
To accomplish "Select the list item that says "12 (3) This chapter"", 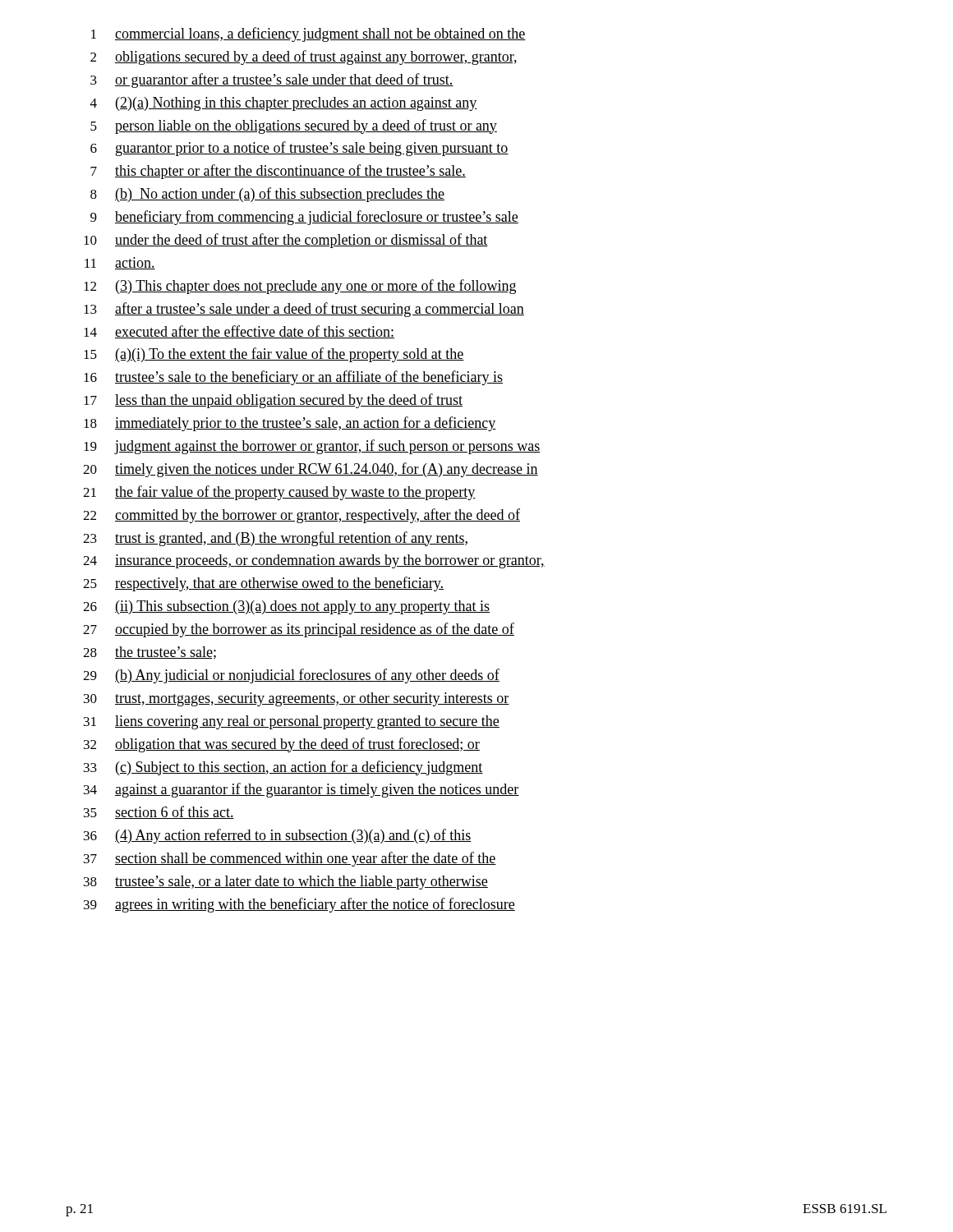I will click(291, 286).
